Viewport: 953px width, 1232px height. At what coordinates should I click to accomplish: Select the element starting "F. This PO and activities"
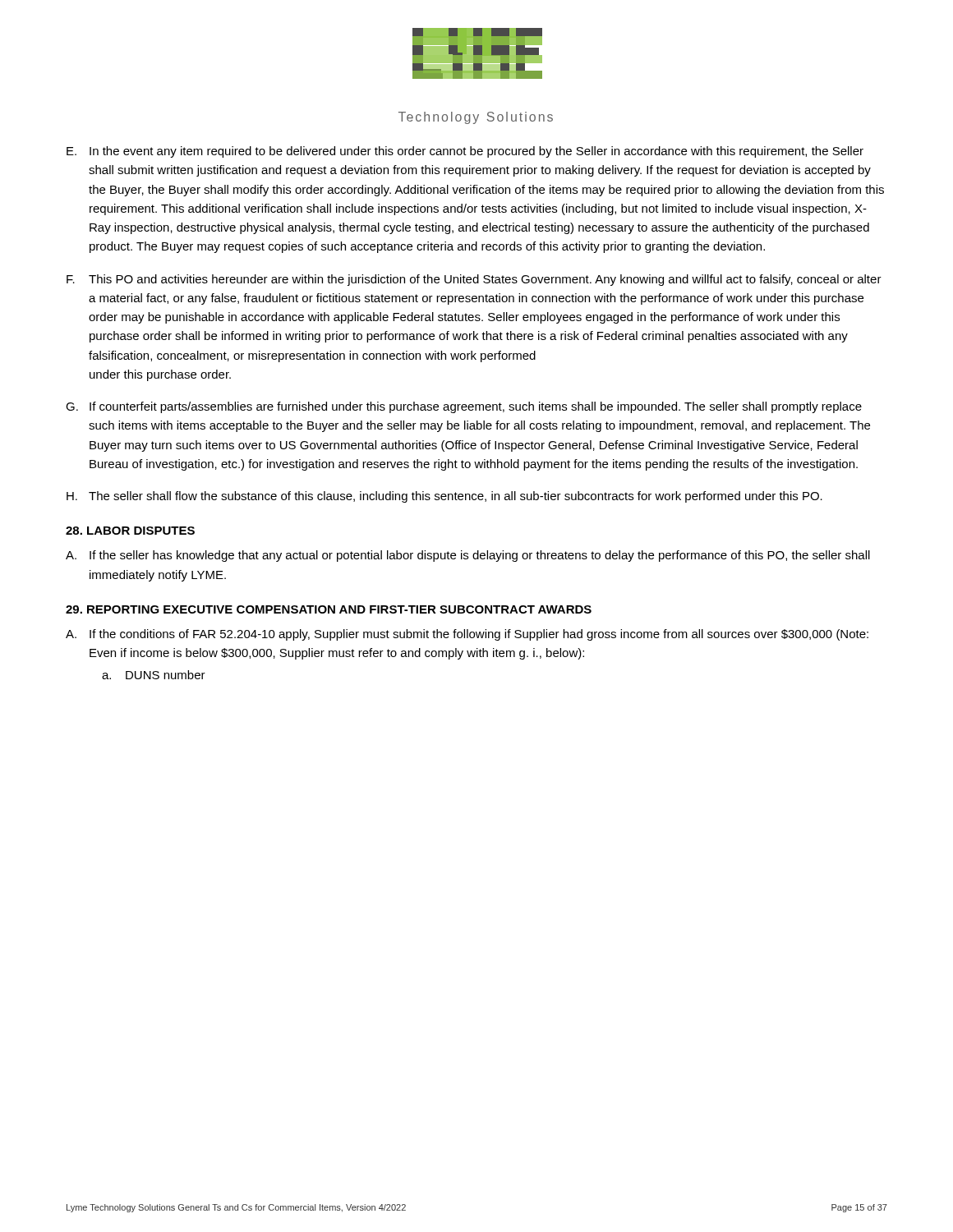click(476, 326)
